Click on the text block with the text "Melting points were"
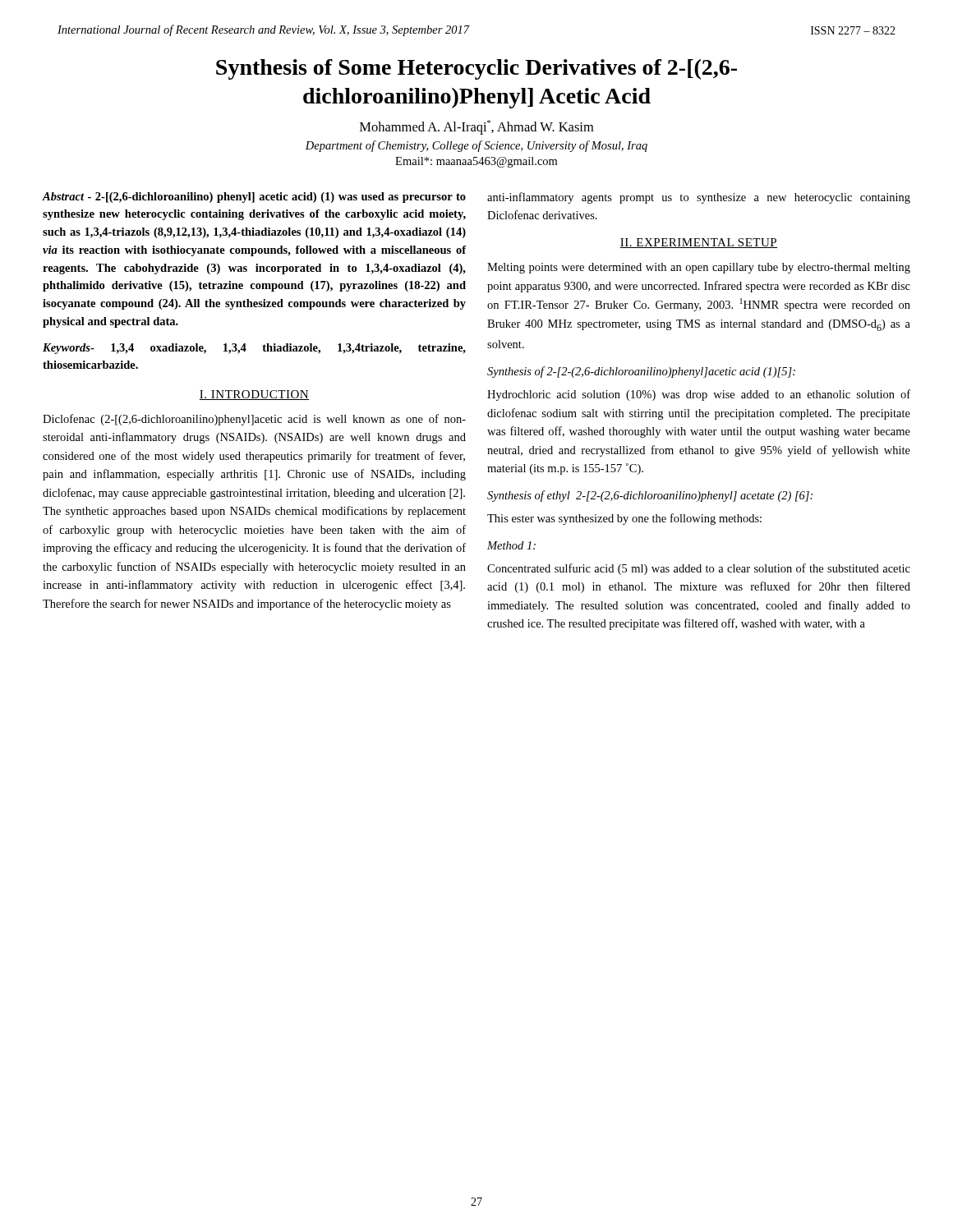This screenshot has width=953, height=1232. (x=699, y=306)
